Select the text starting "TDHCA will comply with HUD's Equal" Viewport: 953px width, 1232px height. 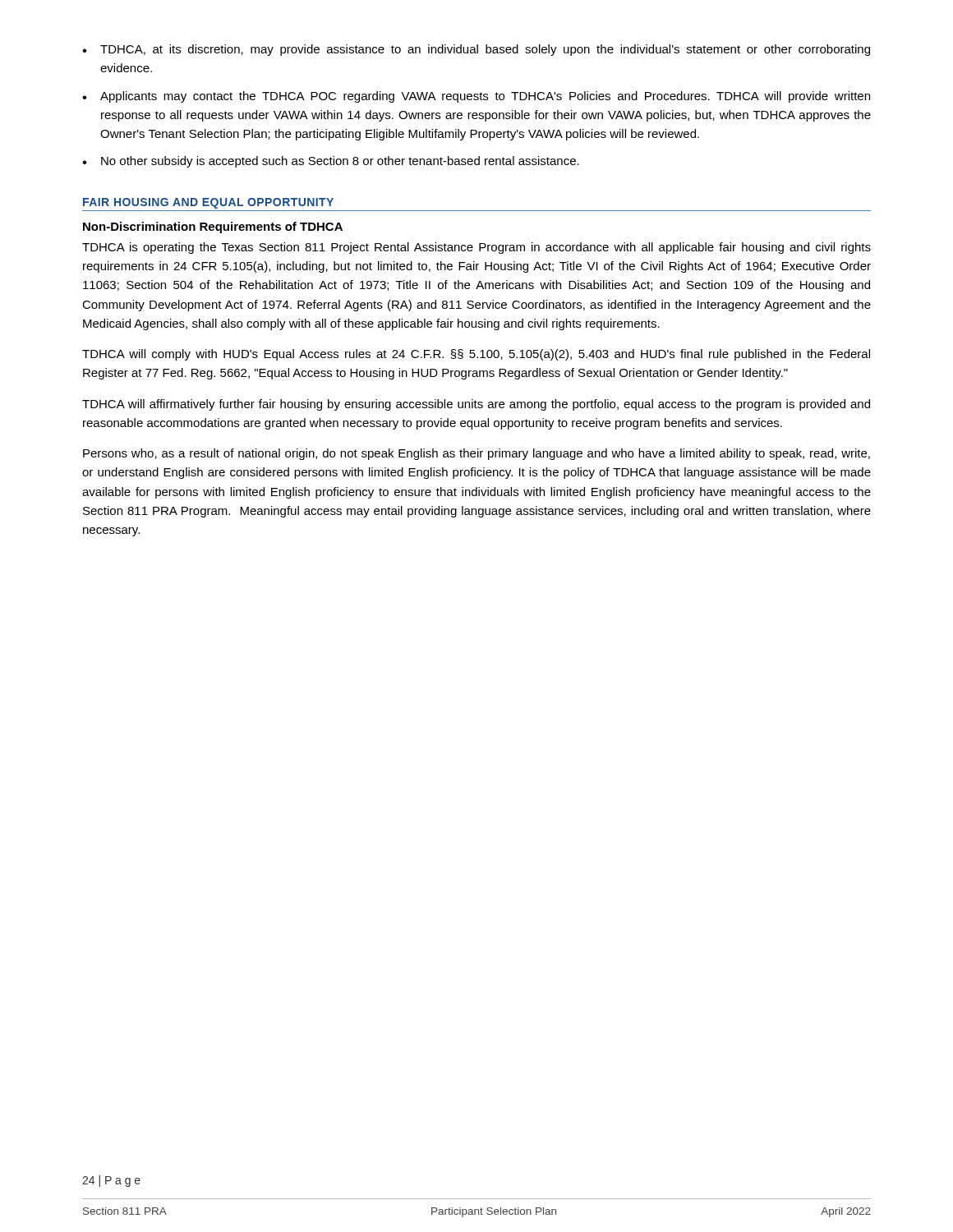point(476,363)
